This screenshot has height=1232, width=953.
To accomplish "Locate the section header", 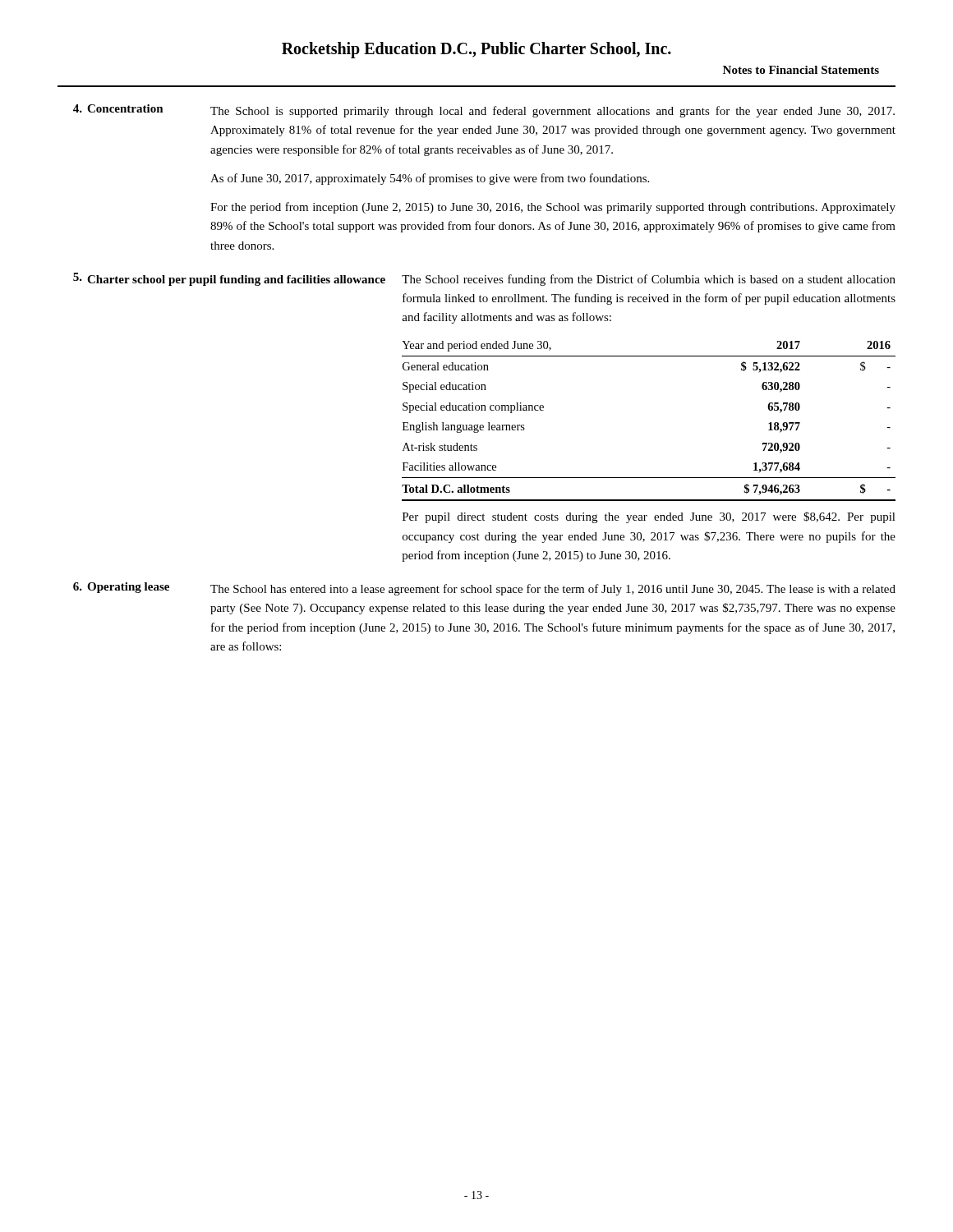I will (801, 70).
